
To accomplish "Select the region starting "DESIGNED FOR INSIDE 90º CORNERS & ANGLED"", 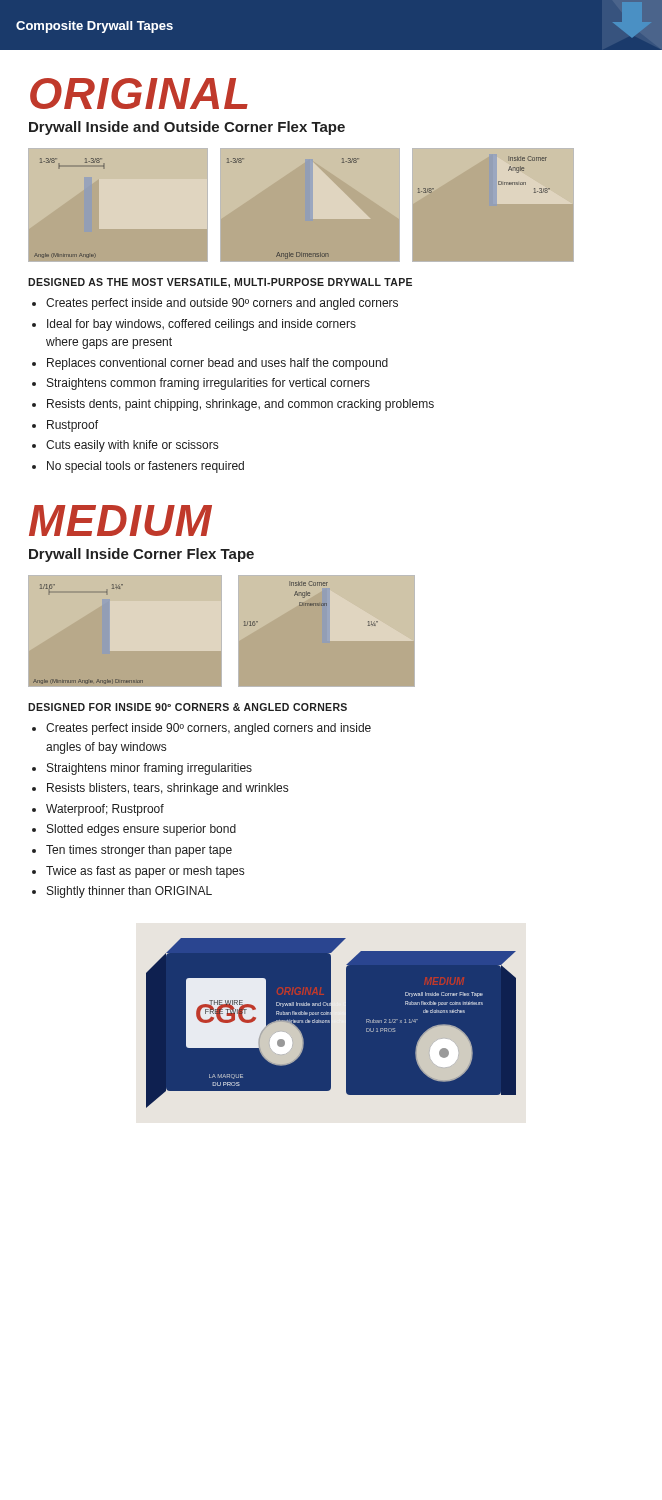I will (188, 707).
